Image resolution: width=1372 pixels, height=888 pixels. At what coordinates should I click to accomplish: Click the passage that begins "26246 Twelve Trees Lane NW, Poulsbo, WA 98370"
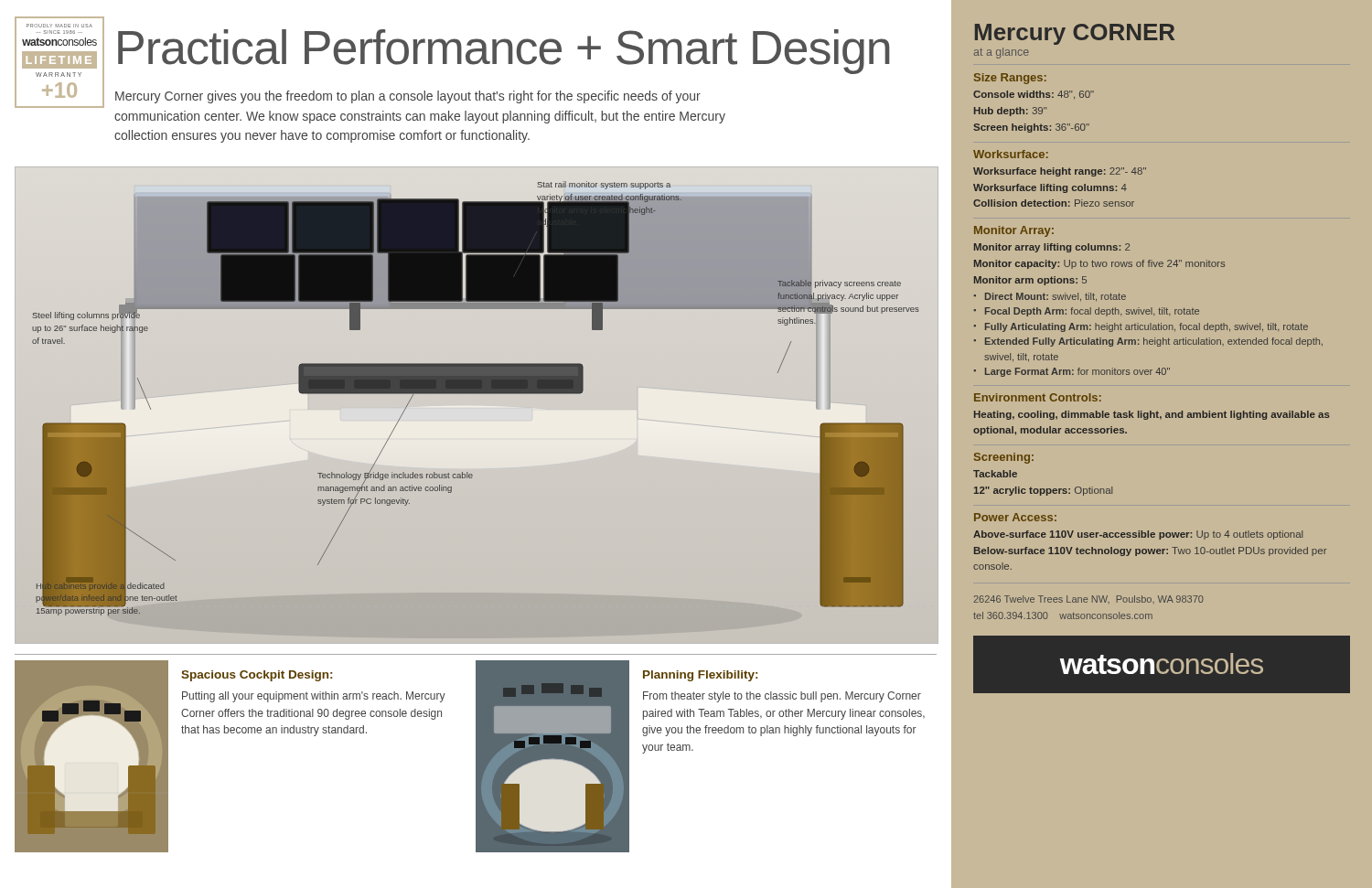click(x=1088, y=608)
